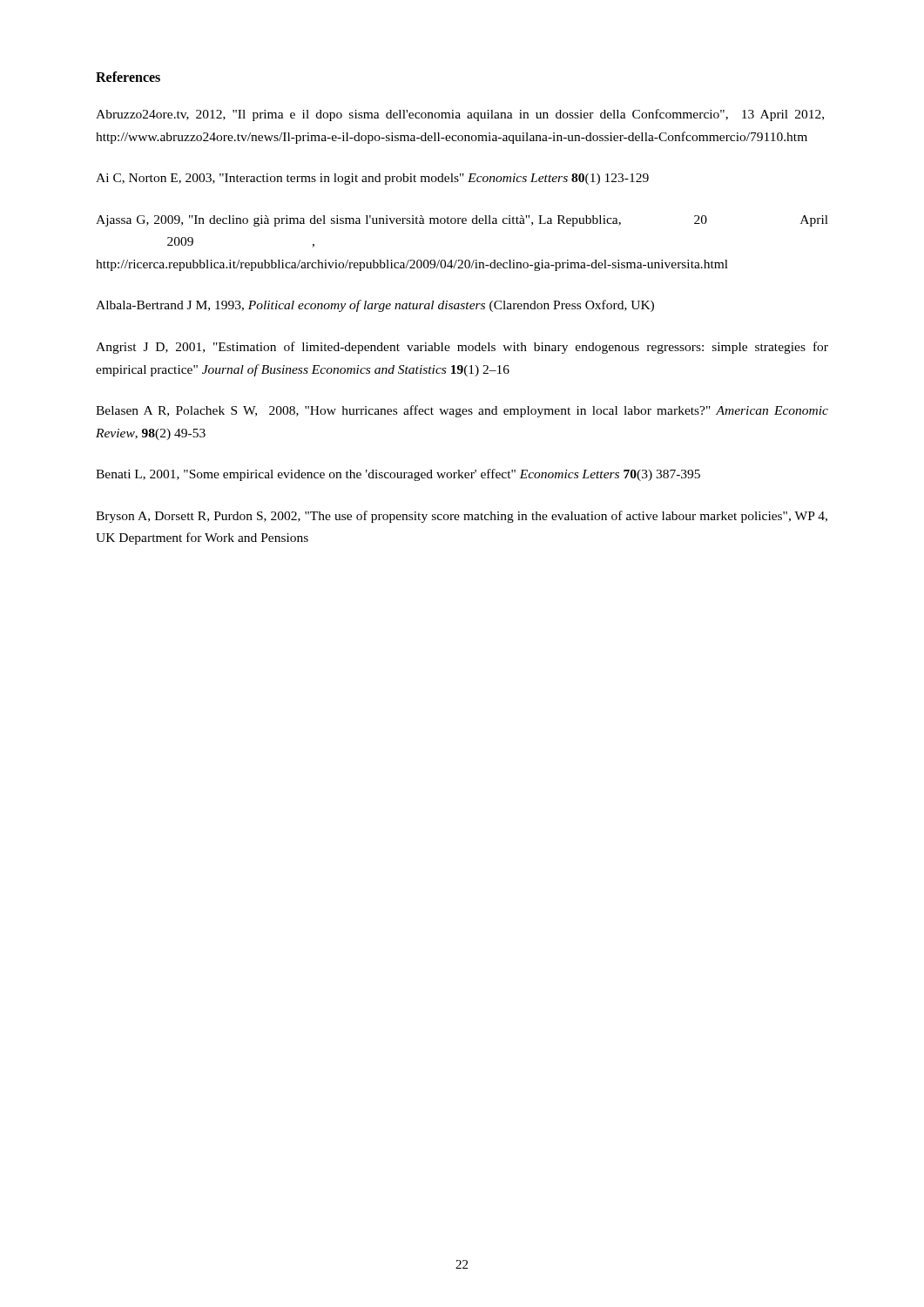Find the list item containing "Ai C, Norton E,"
Screen dimensions: 1307x924
pyautogui.click(x=372, y=177)
